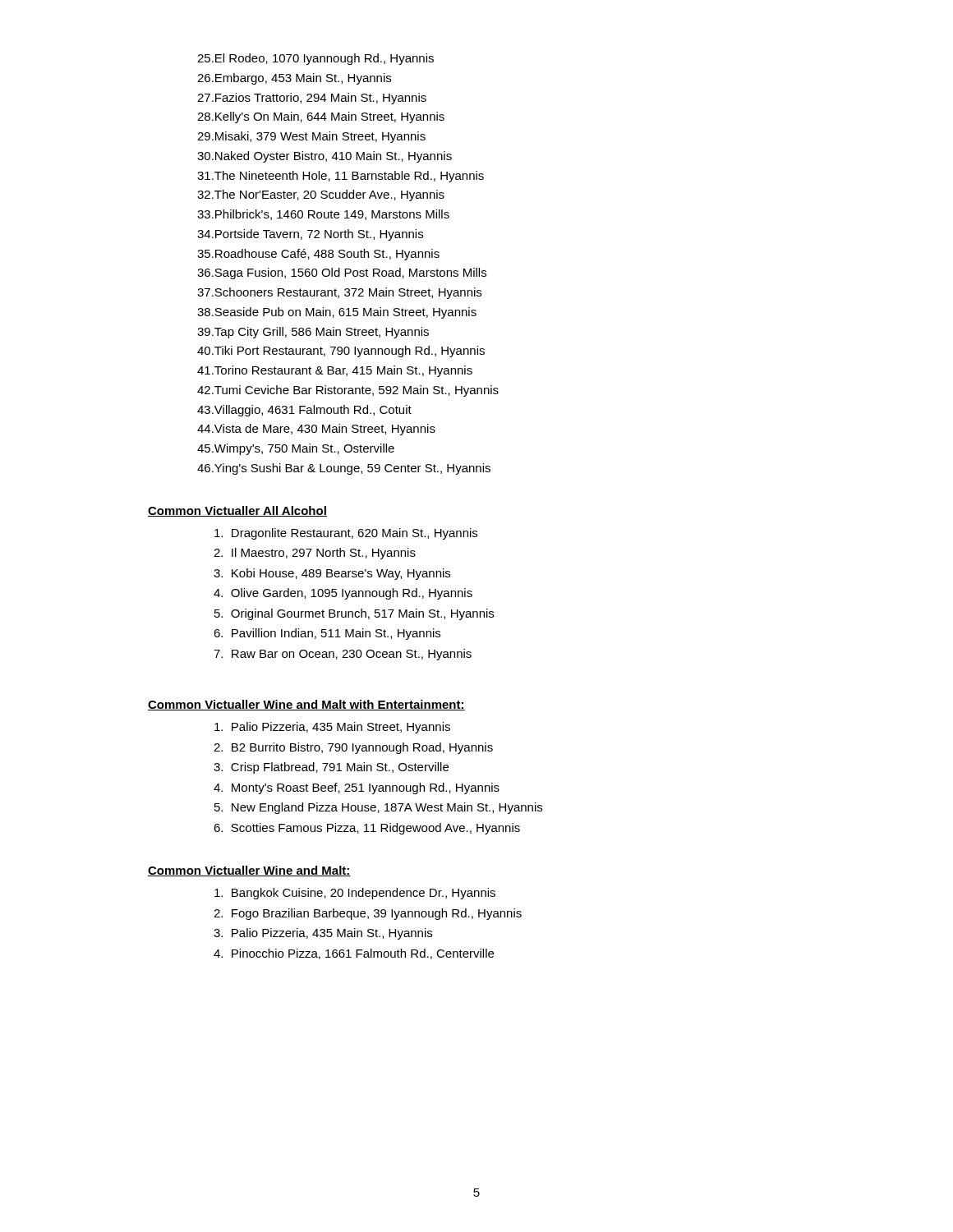The width and height of the screenshot is (953, 1232).
Task: Navigate to the text block starting "28.​Kelly's On Main, 644"
Action: click(321, 116)
